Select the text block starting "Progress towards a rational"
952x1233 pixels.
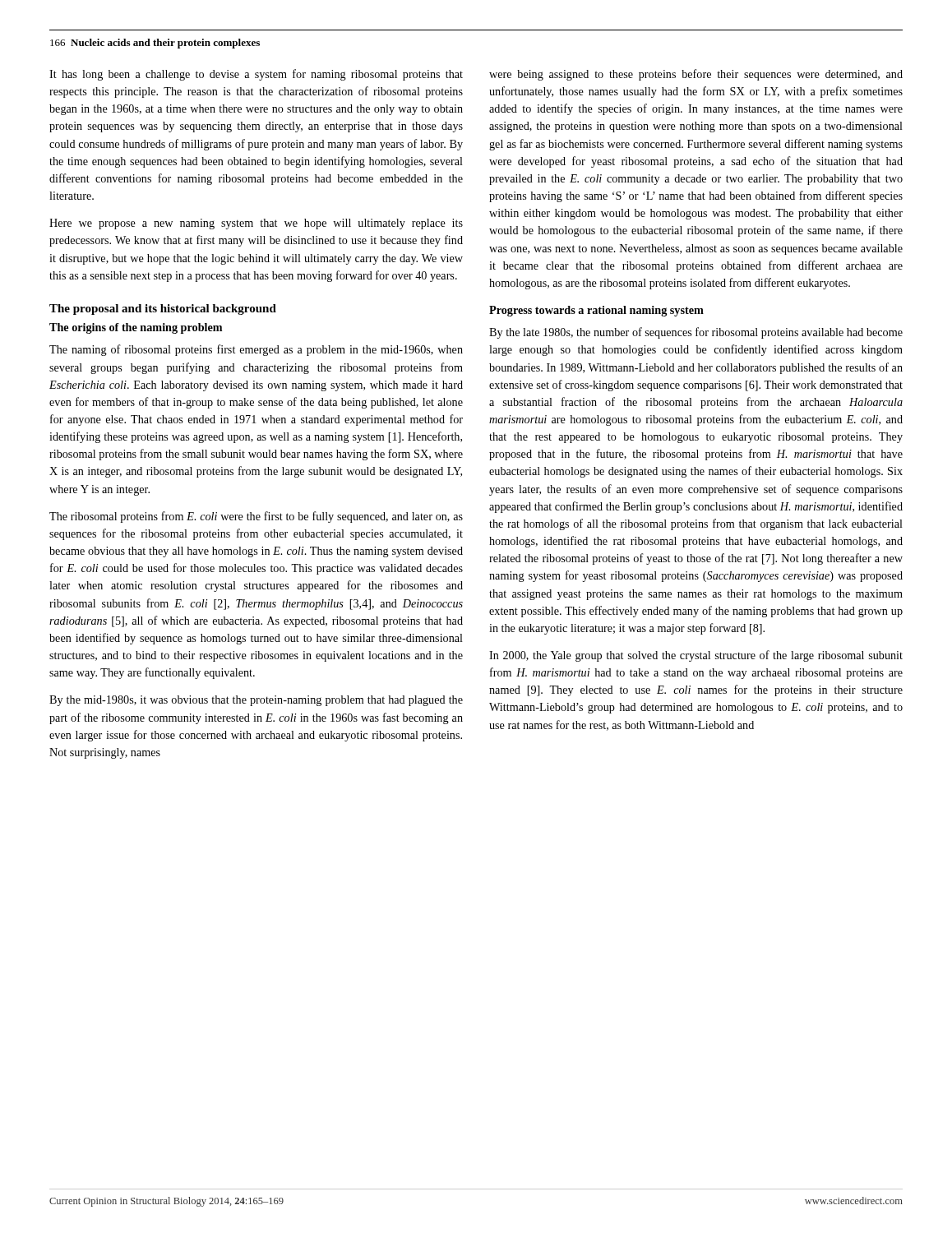[696, 310]
